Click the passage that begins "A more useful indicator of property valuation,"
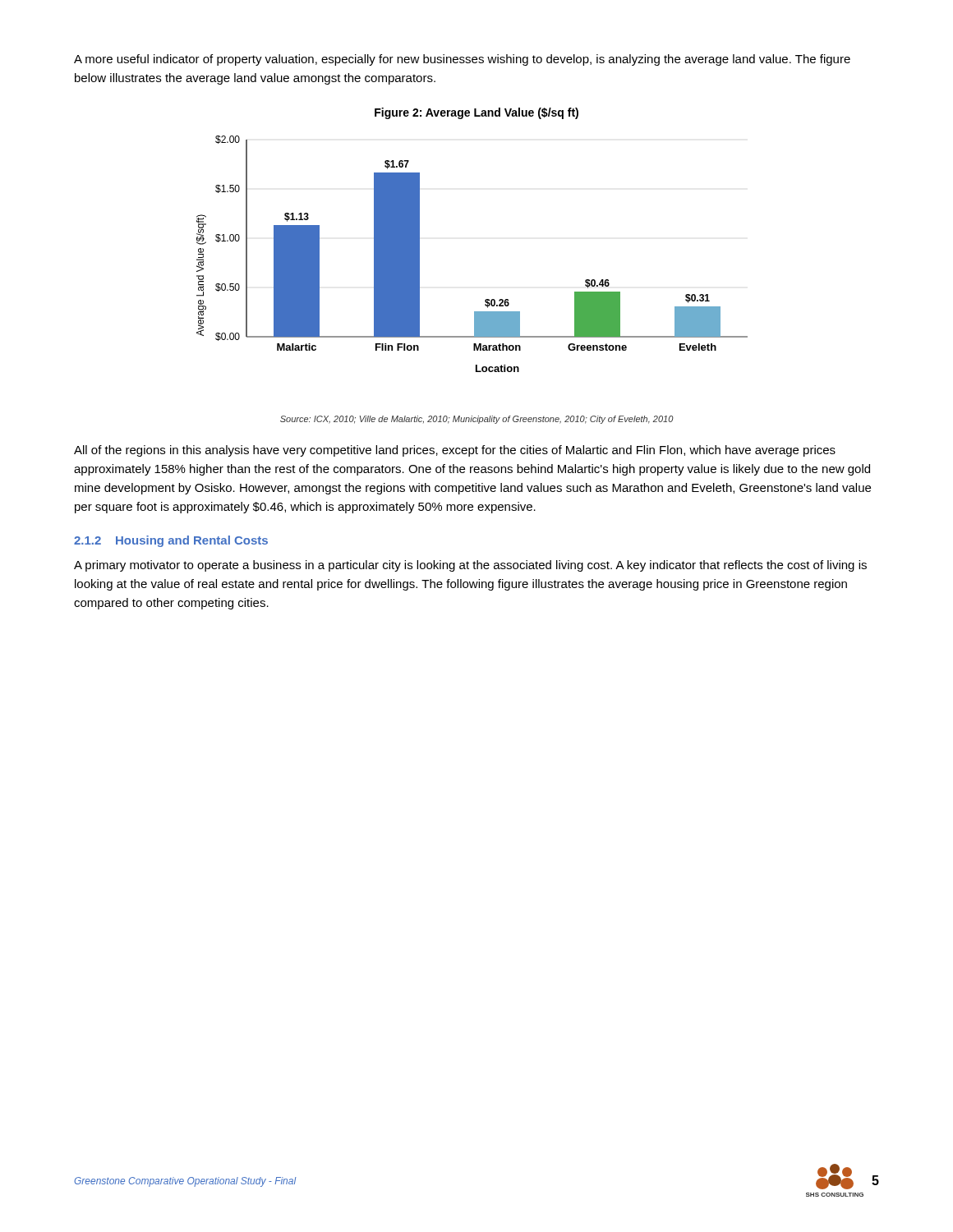 coord(462,68)
